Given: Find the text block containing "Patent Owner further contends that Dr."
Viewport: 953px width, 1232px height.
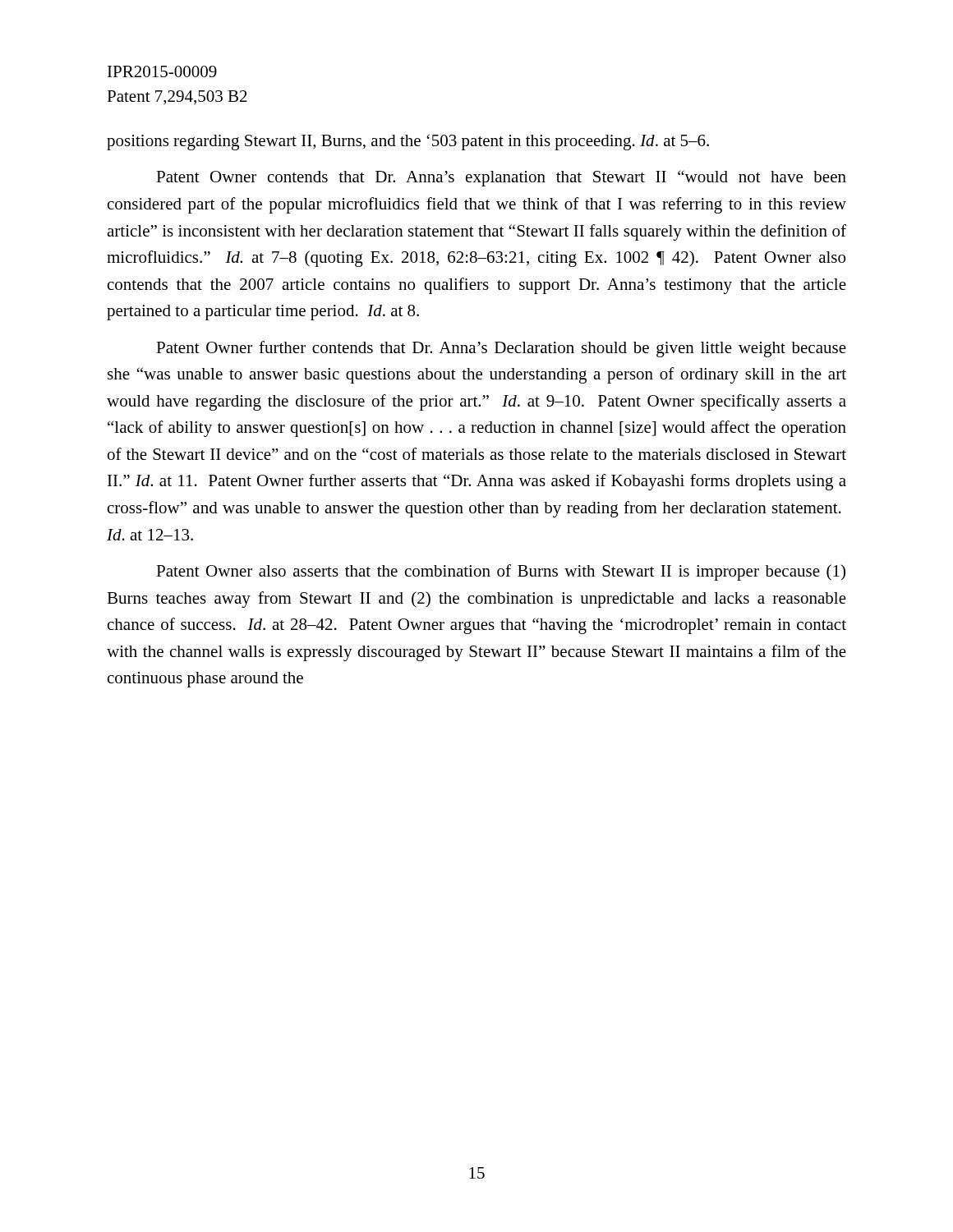Looking at the screenshot, I should (476, 441).
